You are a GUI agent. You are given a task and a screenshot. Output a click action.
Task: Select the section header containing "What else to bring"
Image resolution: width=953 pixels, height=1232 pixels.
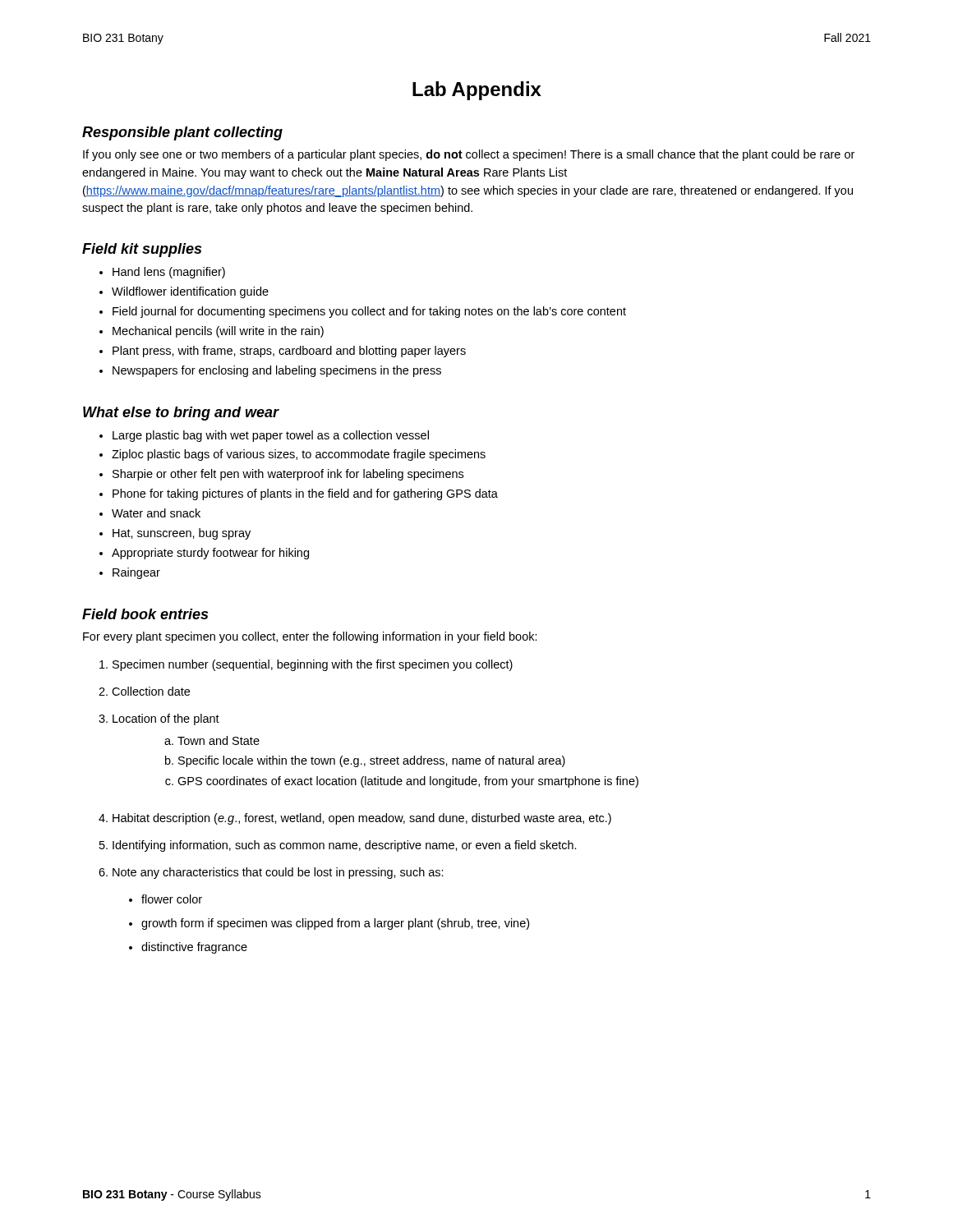[x=180, y=412]
